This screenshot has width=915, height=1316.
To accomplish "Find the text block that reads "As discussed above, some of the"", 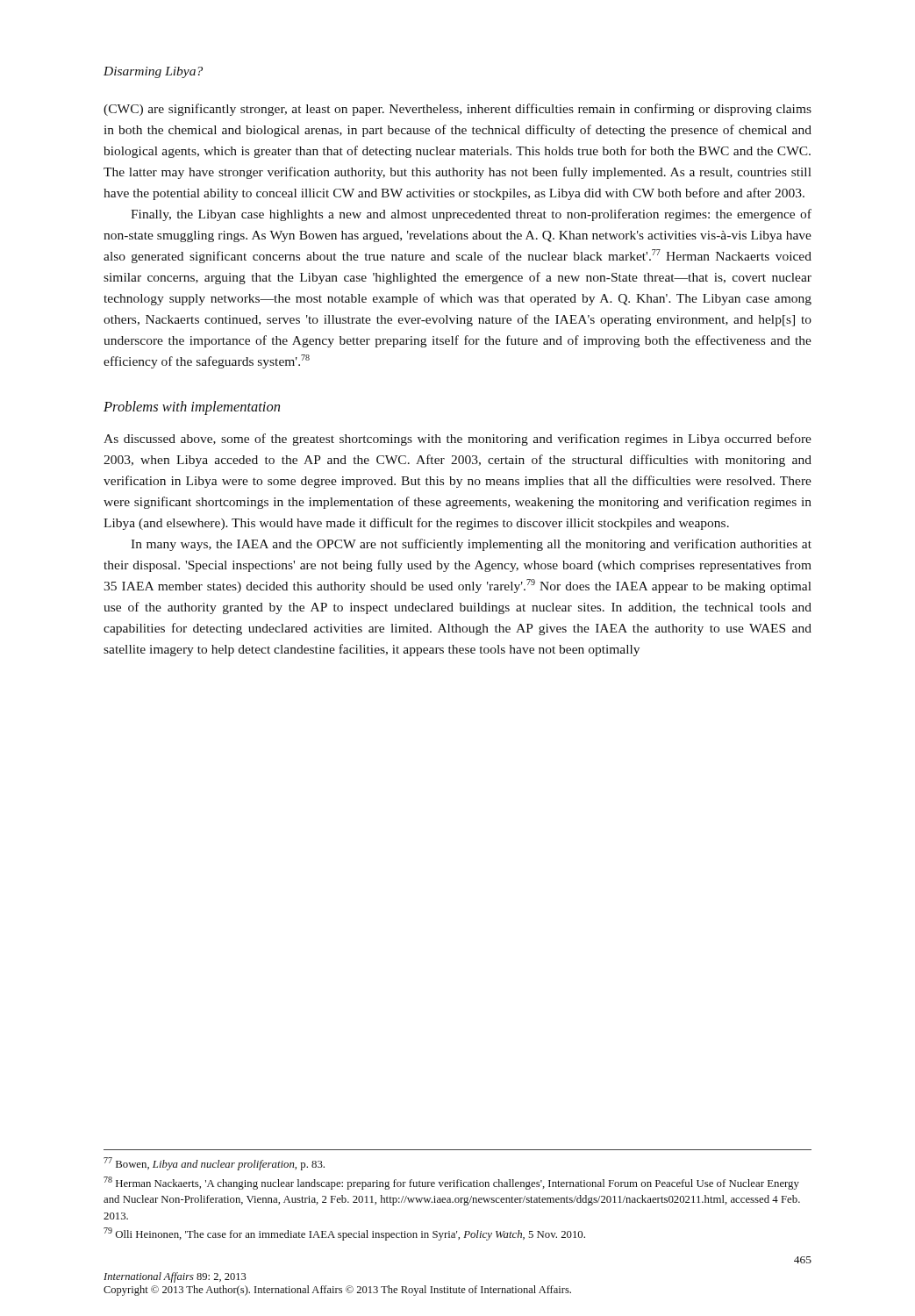I will coord(458,481).
